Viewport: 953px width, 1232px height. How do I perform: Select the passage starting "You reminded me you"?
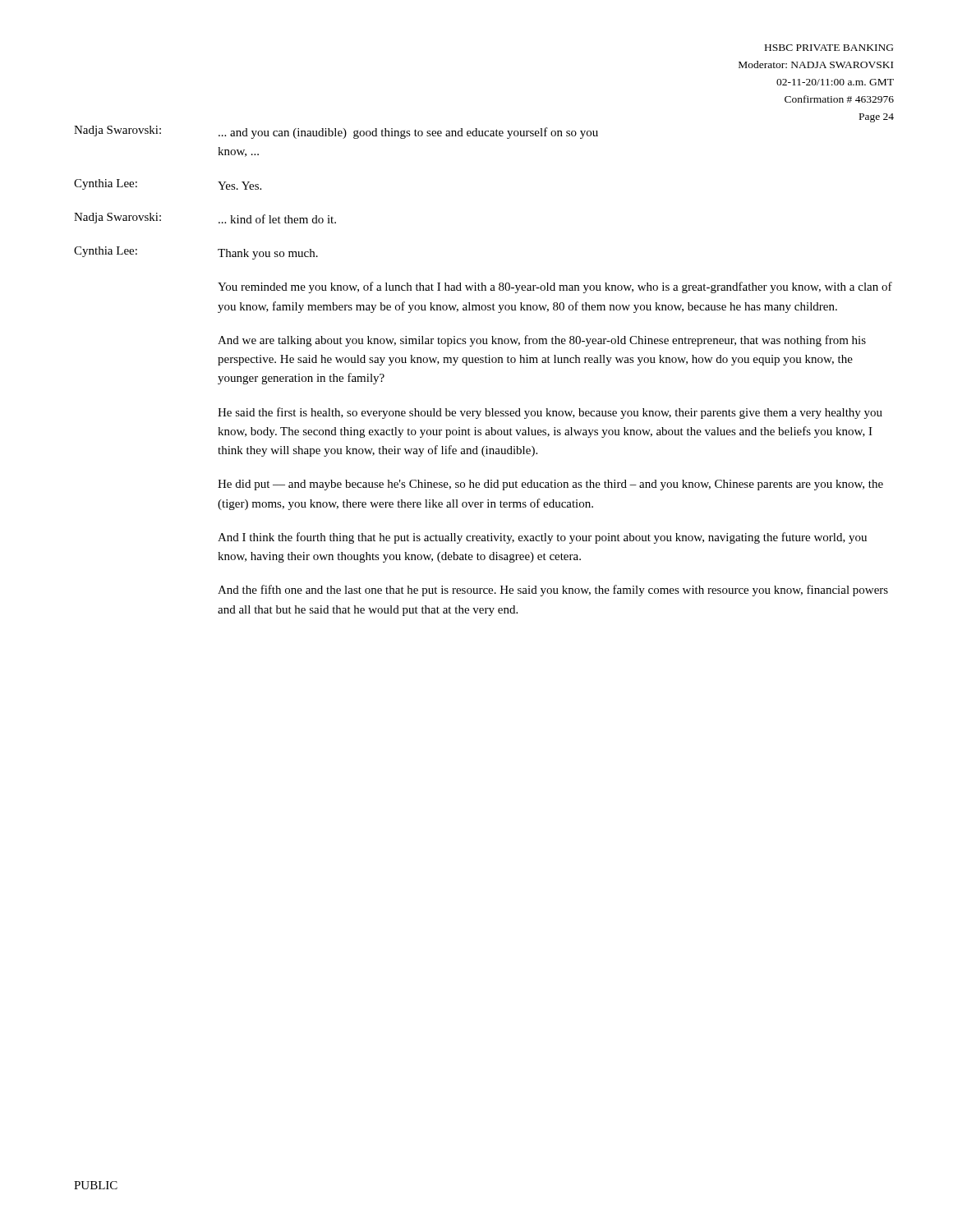click(555, 296)
